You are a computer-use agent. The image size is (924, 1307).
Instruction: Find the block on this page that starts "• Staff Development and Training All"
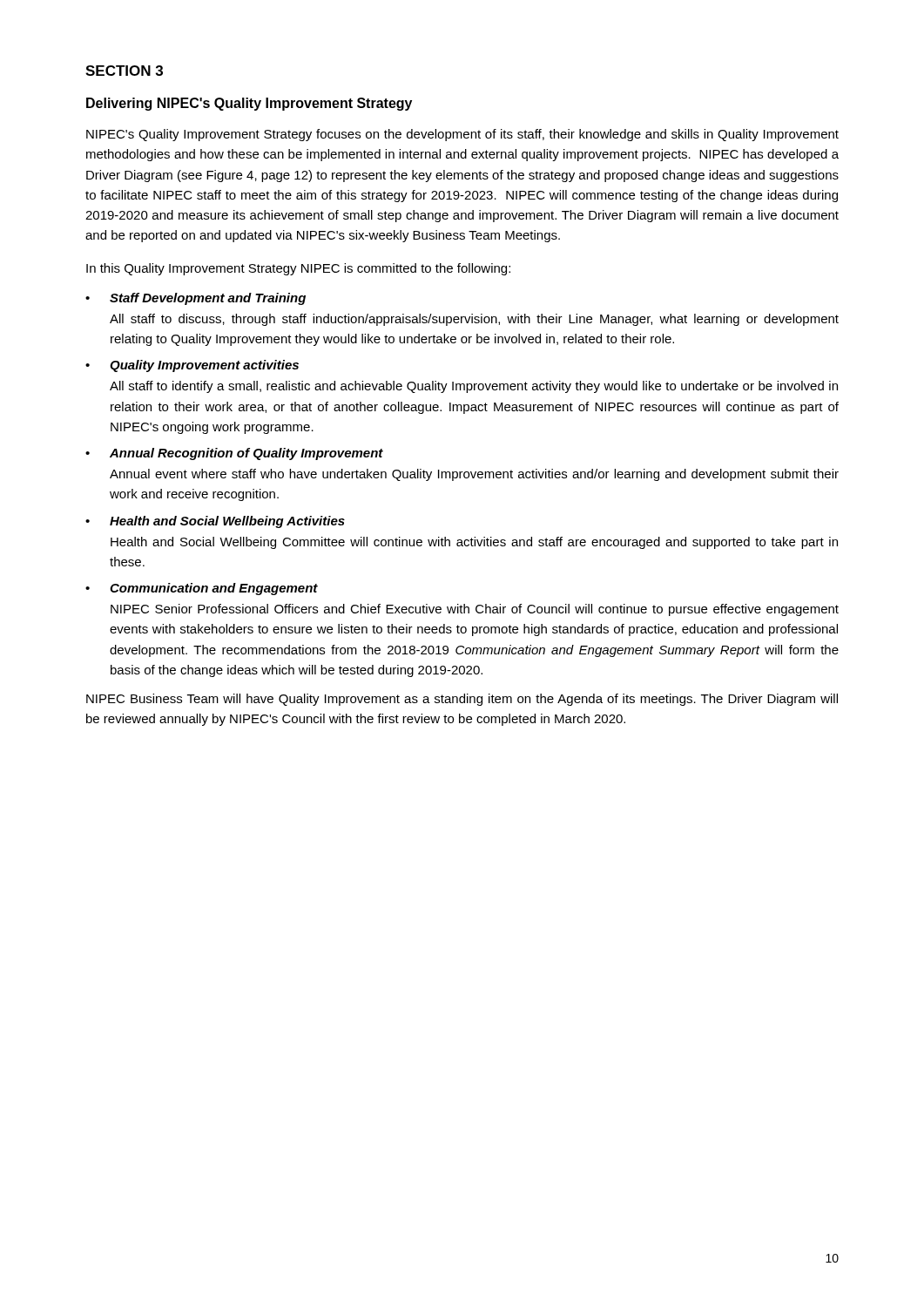(462, 319)
